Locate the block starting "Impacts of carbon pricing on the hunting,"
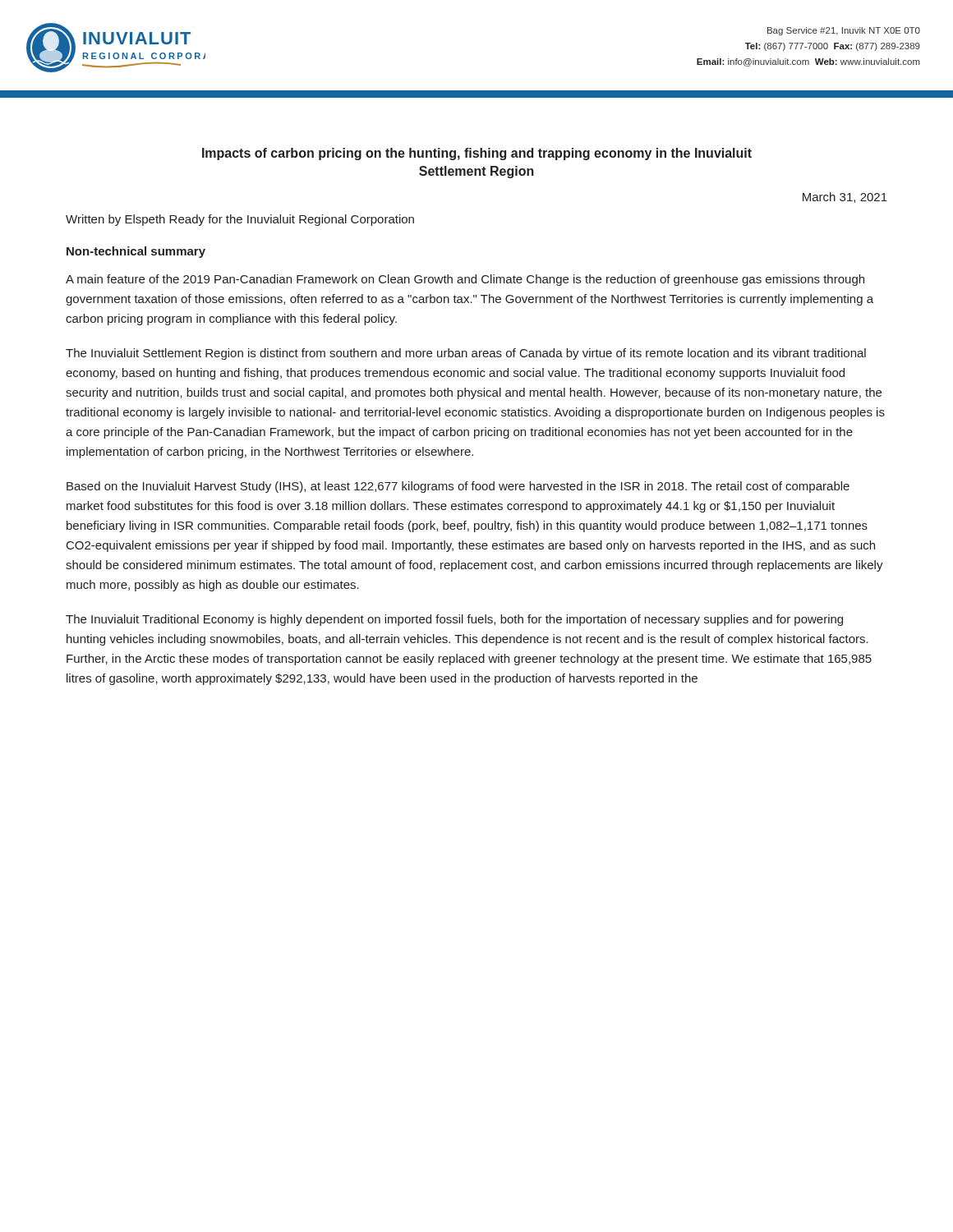Viewport: 953px width, 1232px height. 476,162
